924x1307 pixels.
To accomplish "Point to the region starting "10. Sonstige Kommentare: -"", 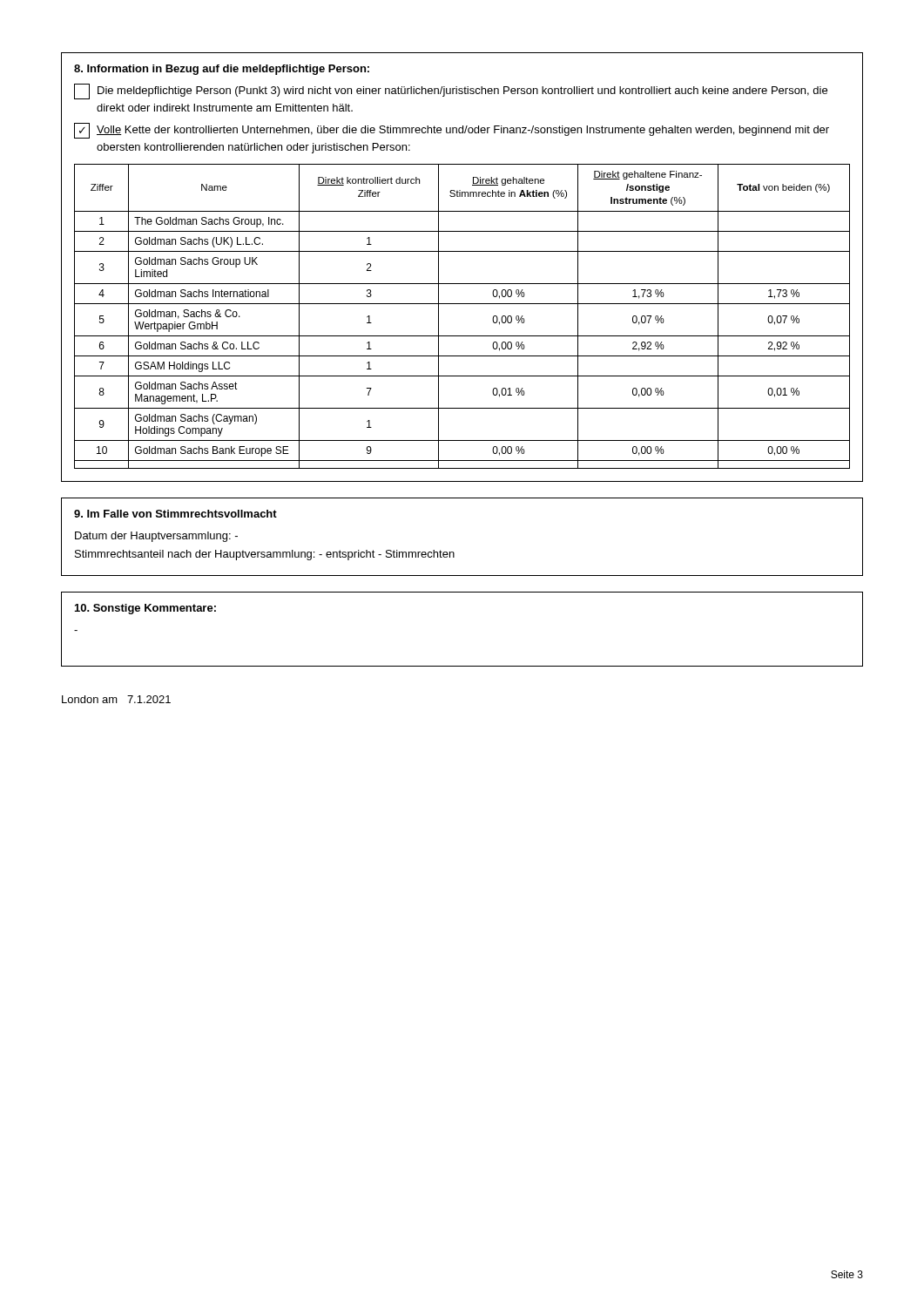I will point(145,609).
